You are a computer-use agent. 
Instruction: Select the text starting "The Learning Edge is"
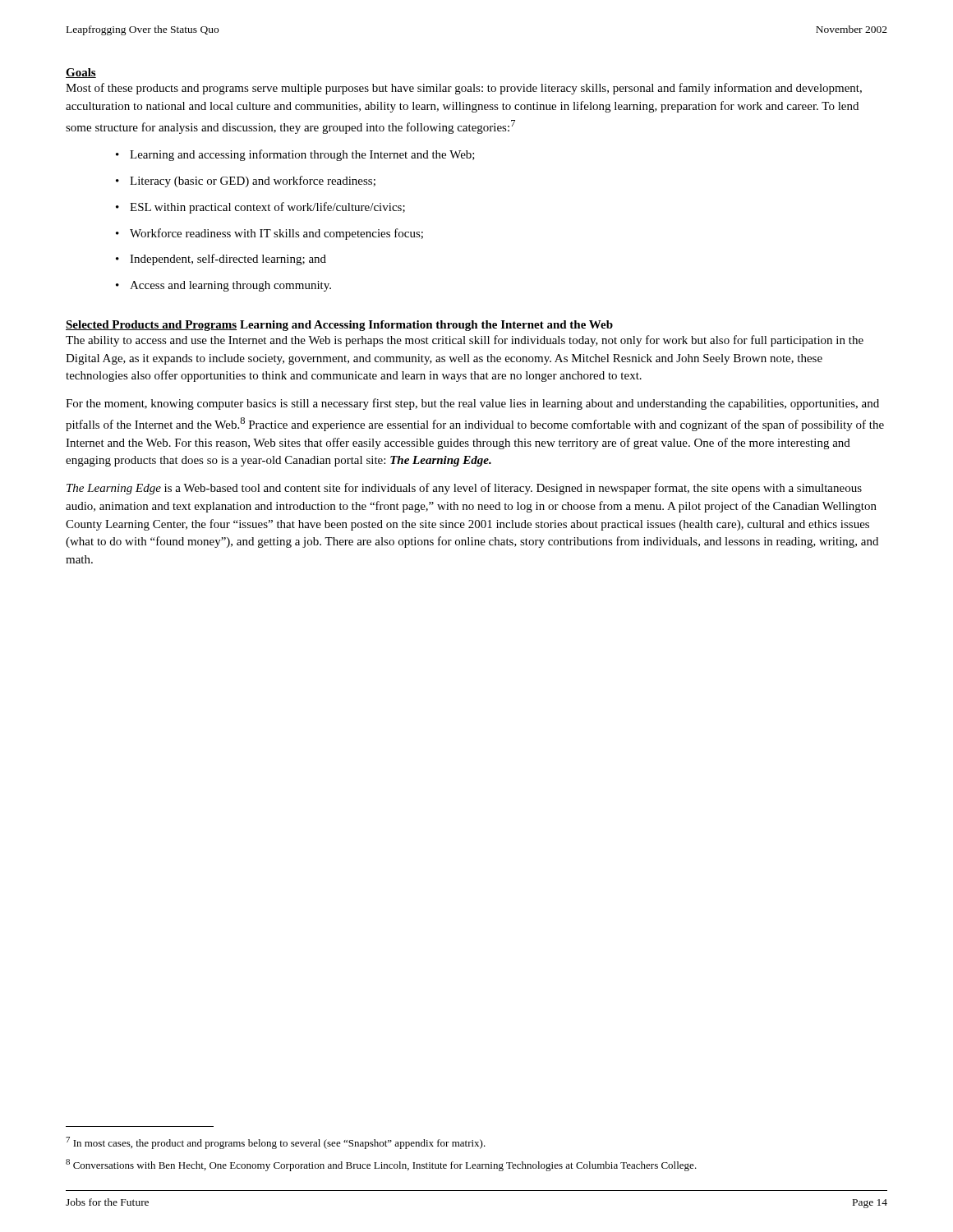pos(472,524)
